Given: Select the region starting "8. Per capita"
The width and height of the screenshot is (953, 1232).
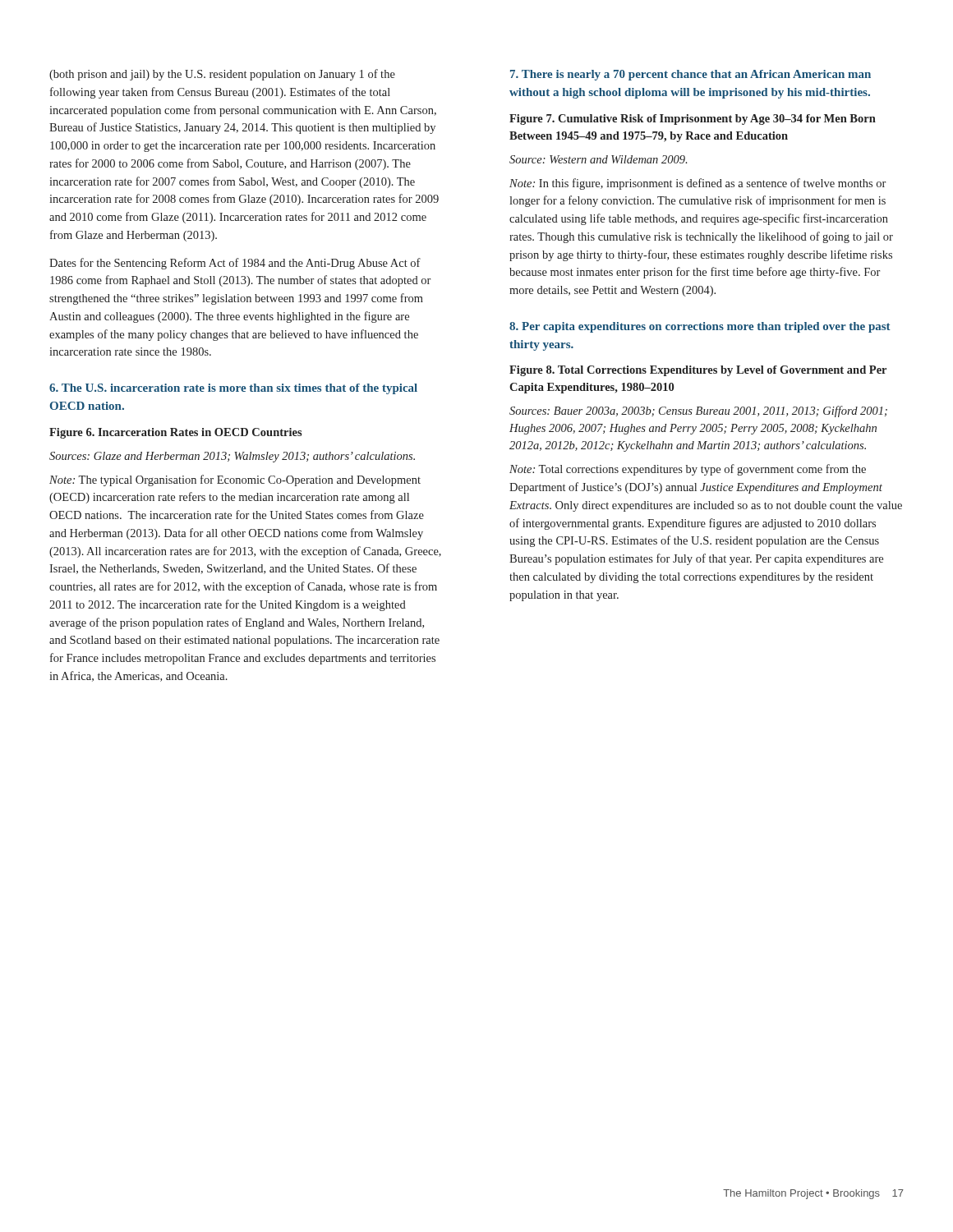Looking at the screenshot, I should pyautogui.click(x=707, y=336).
